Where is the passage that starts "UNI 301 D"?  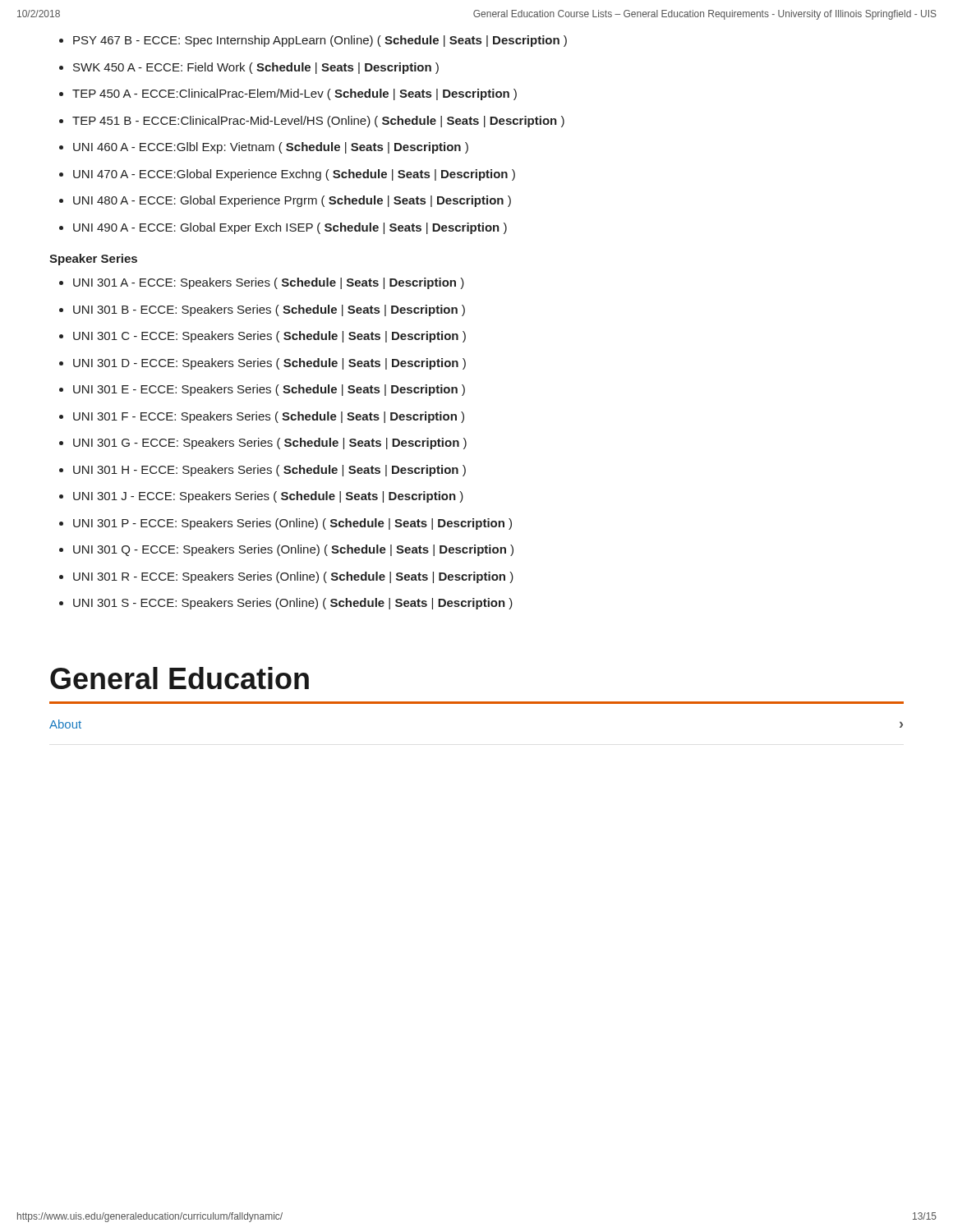269,362
